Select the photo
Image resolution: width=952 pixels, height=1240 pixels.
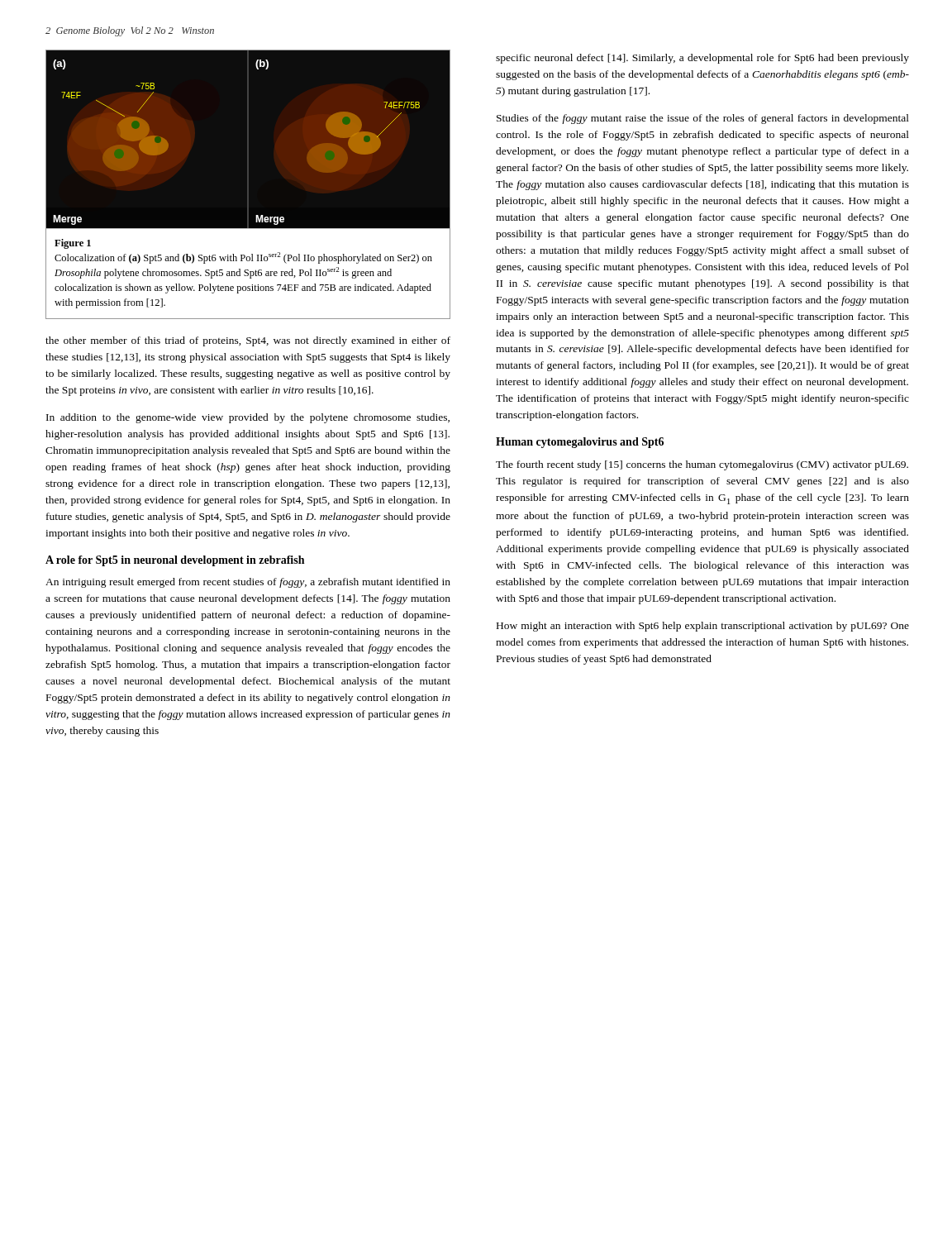(x=248, y=184)
